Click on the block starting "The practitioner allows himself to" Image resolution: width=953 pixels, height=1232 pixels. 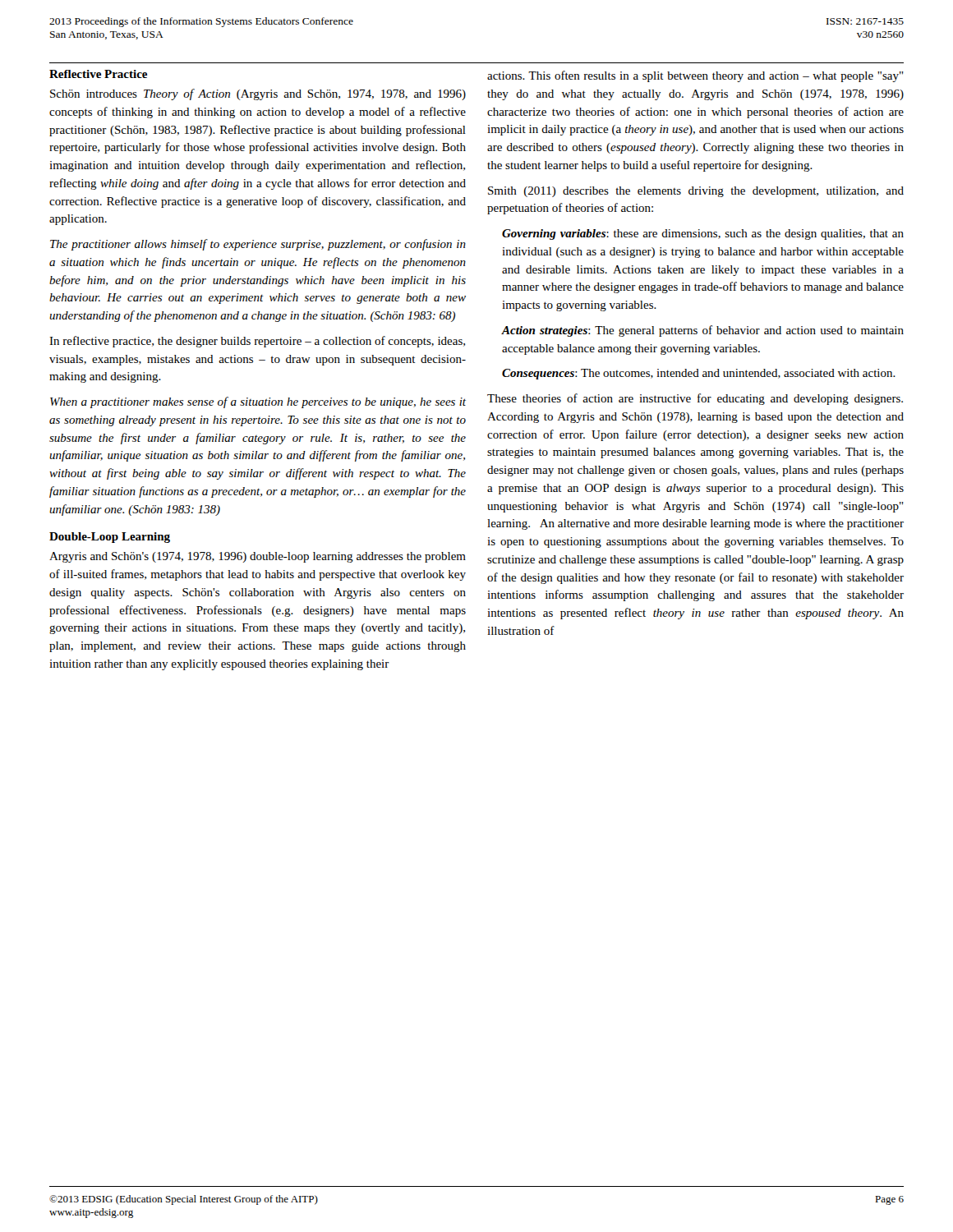pyautogui.click(x=258, y=280)
